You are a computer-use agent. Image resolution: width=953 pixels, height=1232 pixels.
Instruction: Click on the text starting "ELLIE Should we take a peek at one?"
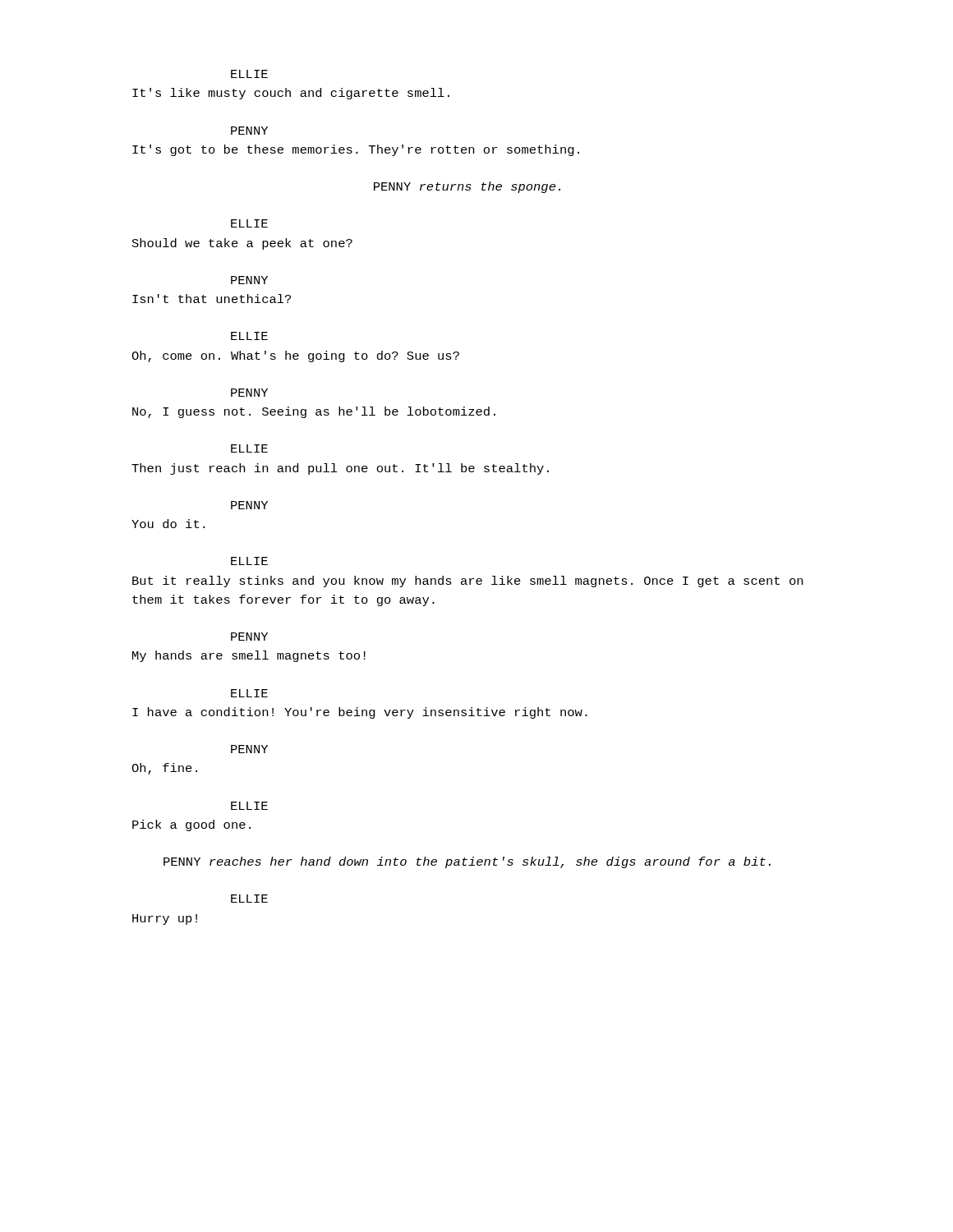(x=249, y=223)
